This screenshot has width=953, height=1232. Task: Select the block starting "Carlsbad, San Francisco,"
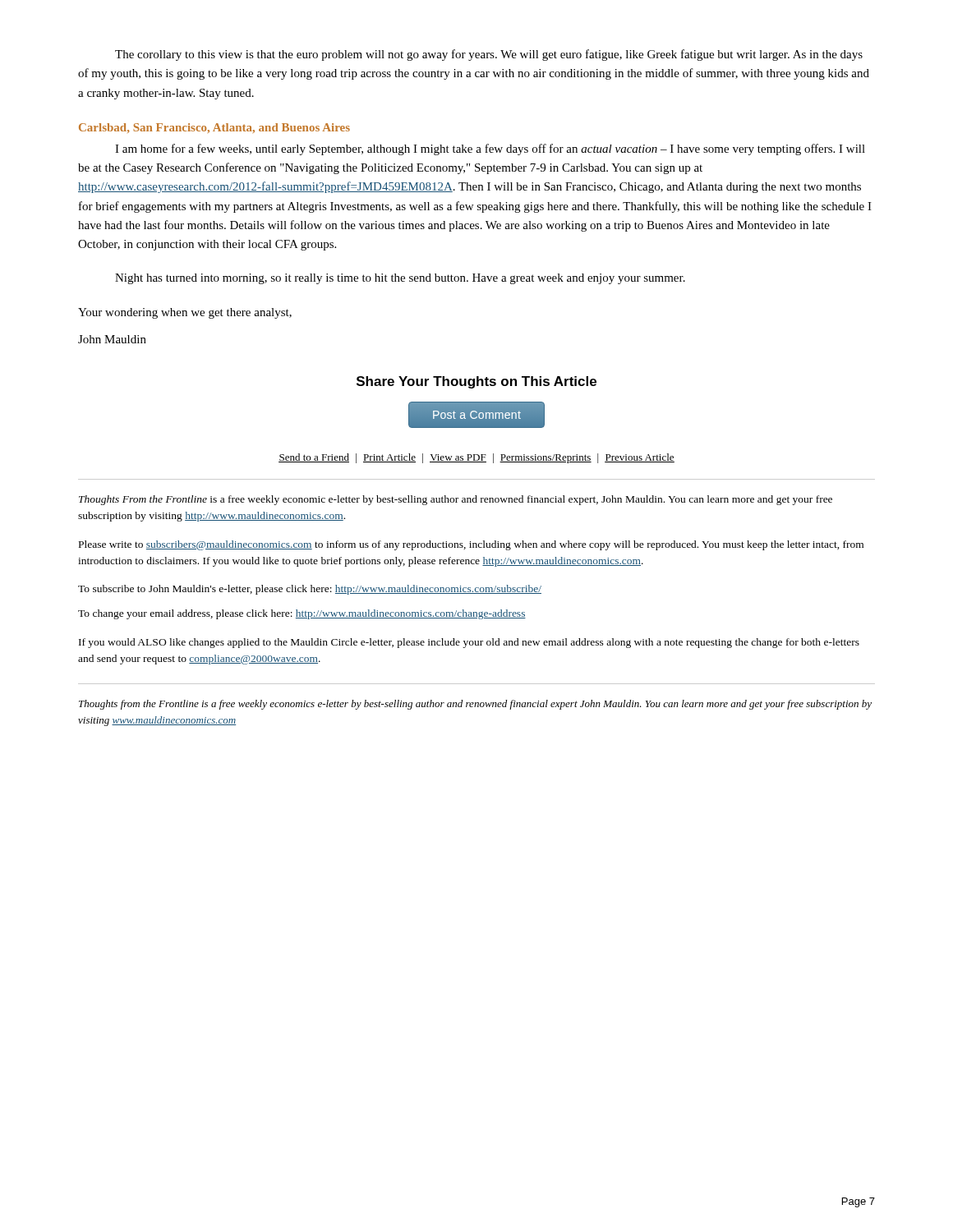pos(214,127)
